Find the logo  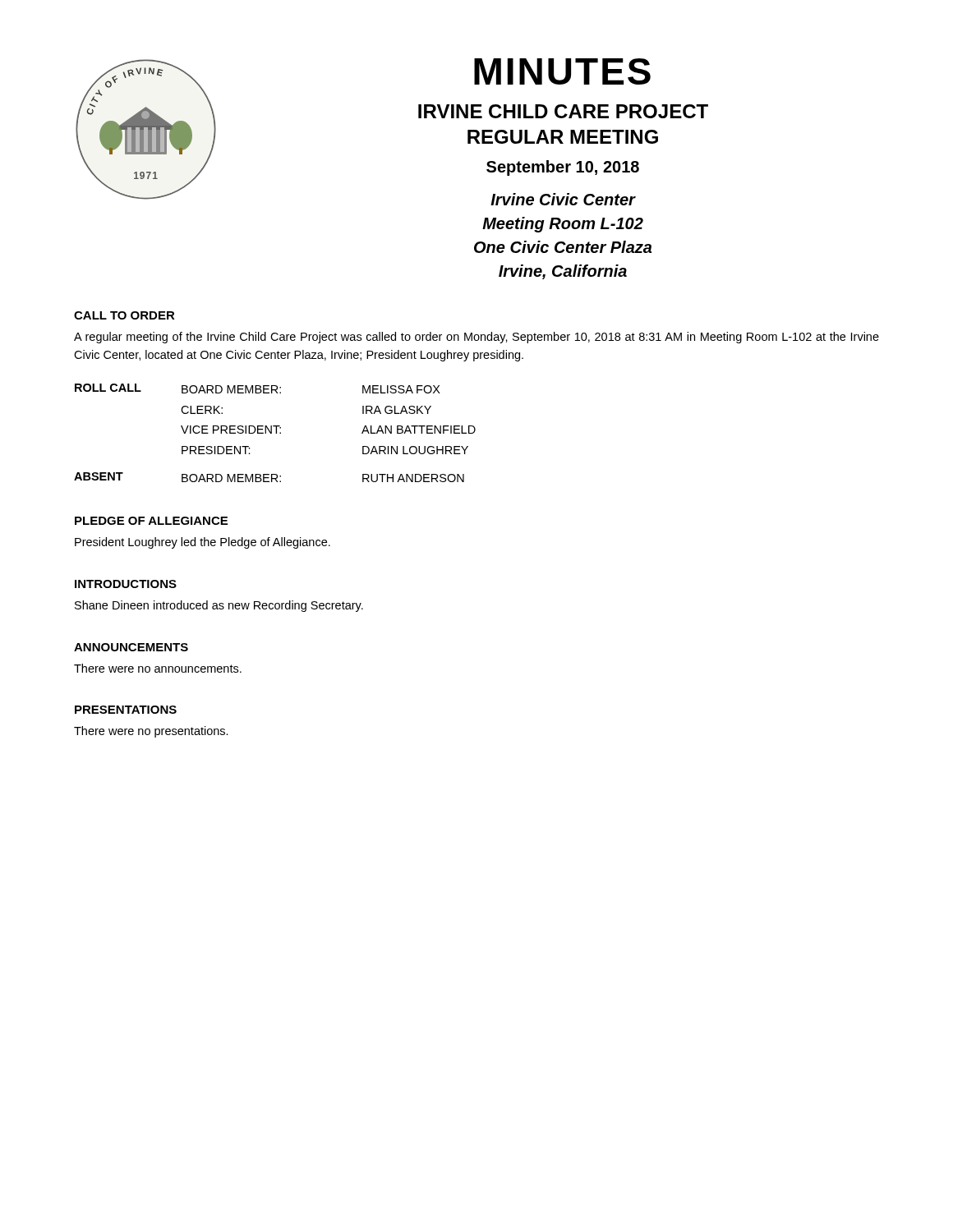[152, 125]
